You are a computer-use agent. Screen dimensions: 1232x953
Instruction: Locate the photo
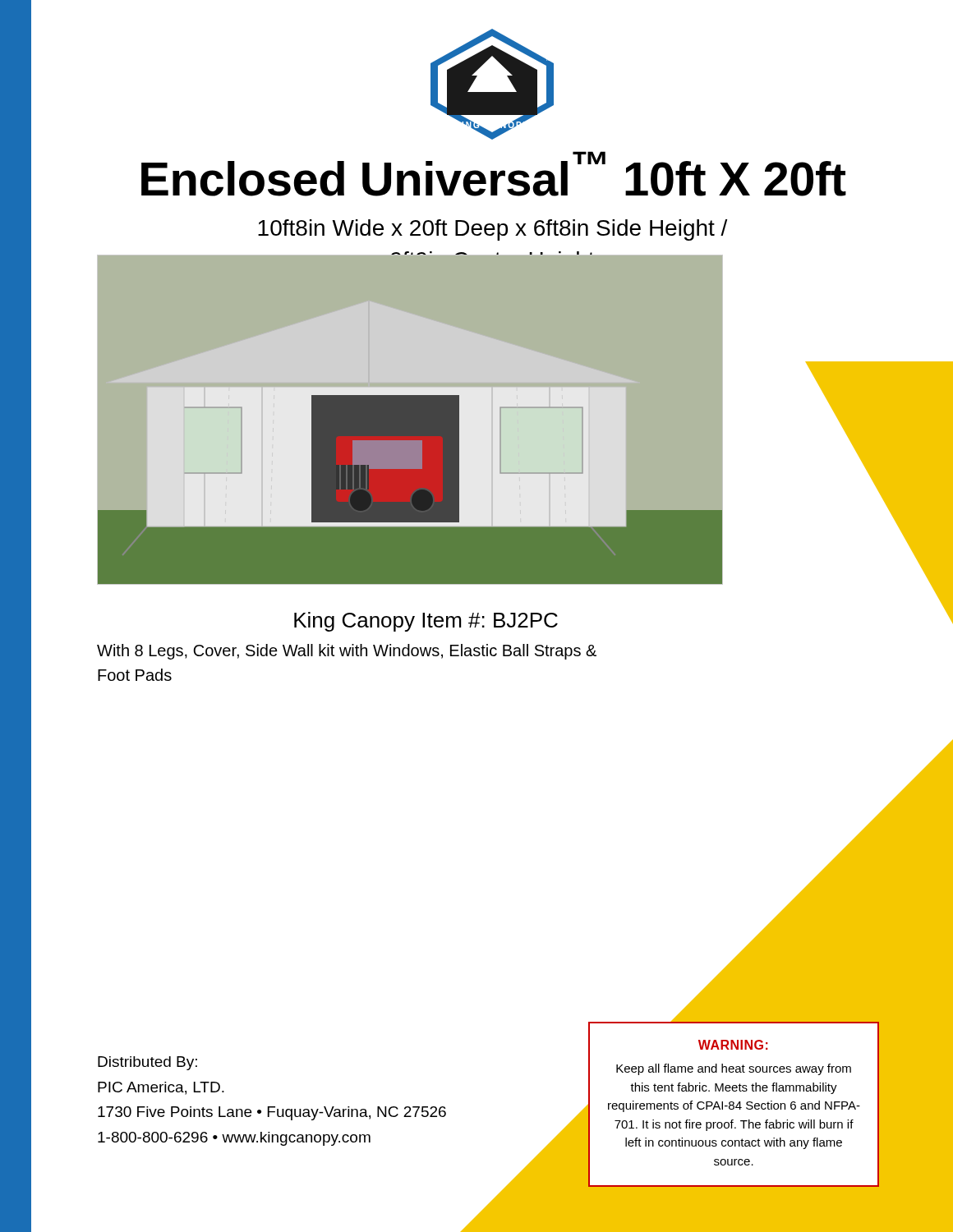tap(410, 420)
